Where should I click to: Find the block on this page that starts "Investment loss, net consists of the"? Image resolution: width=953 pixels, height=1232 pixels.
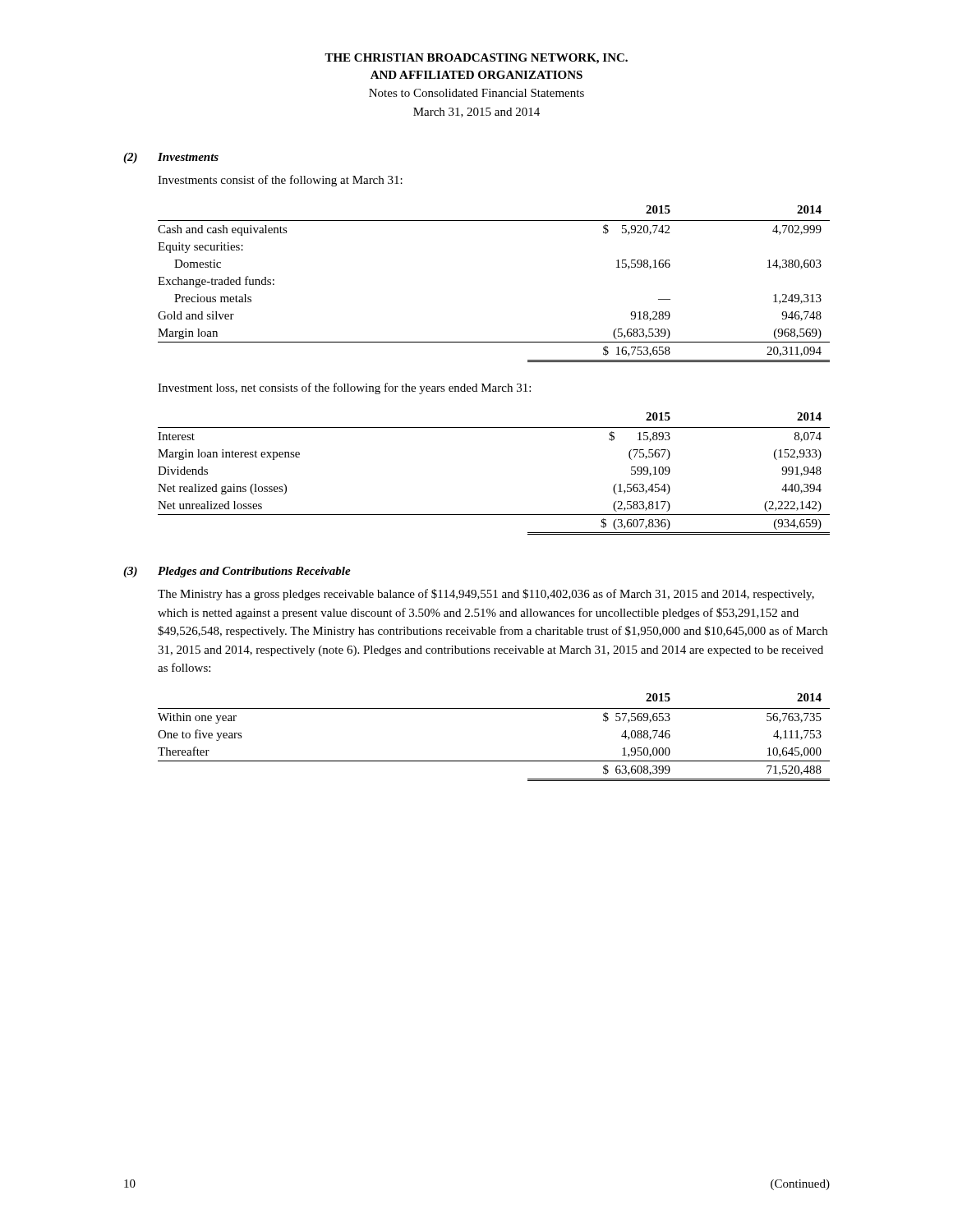pos(494,387)
